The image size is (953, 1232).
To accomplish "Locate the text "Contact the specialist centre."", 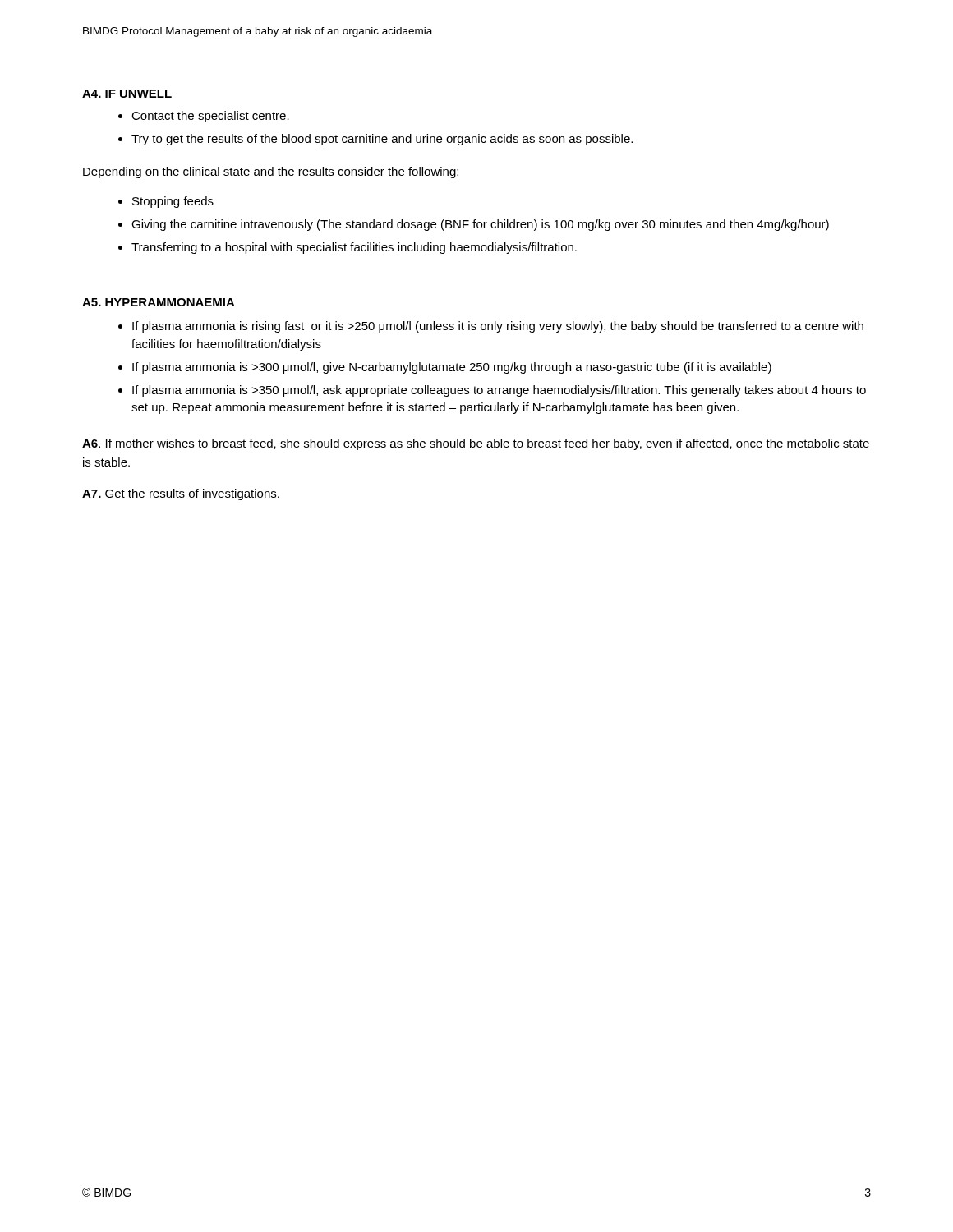I will pyautogui.click(x=210, y=117).
